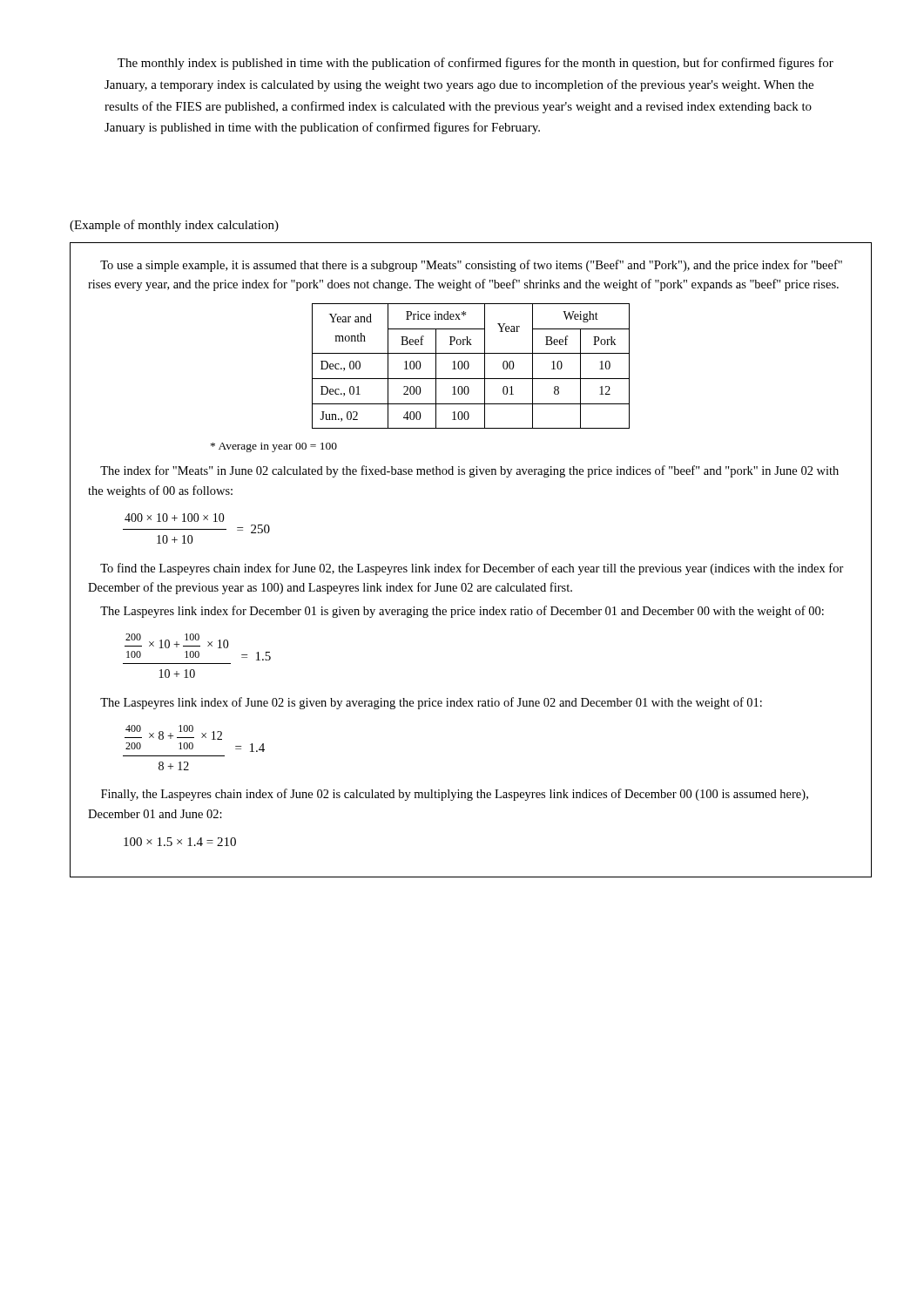Click on the text block that says "The Laspeyres link index of June"
Viewport: 924px width, 1307px height.
coord(425,702)
